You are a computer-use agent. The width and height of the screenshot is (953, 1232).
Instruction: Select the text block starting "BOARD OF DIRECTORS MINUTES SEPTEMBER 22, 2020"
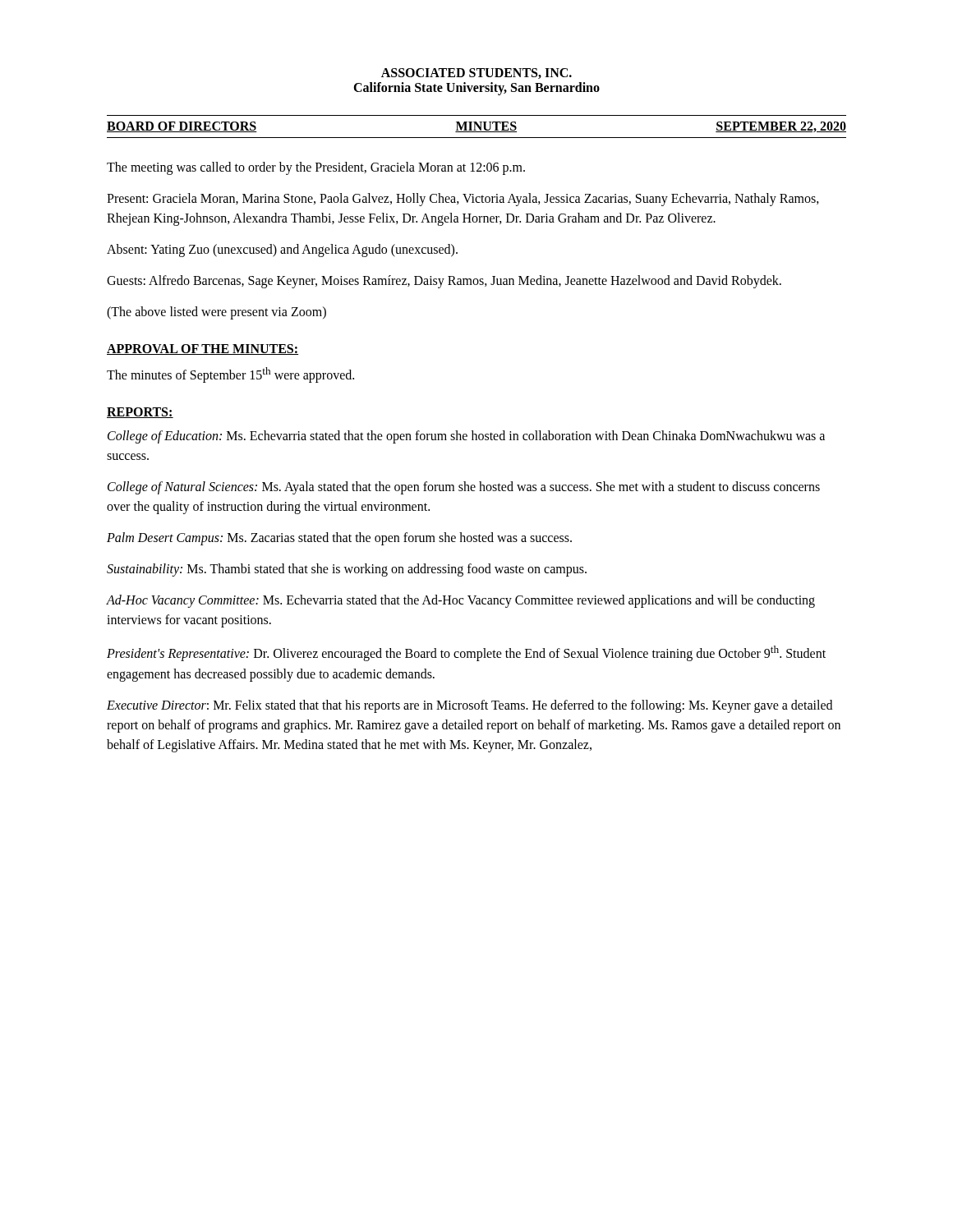(x=476, y=127)
